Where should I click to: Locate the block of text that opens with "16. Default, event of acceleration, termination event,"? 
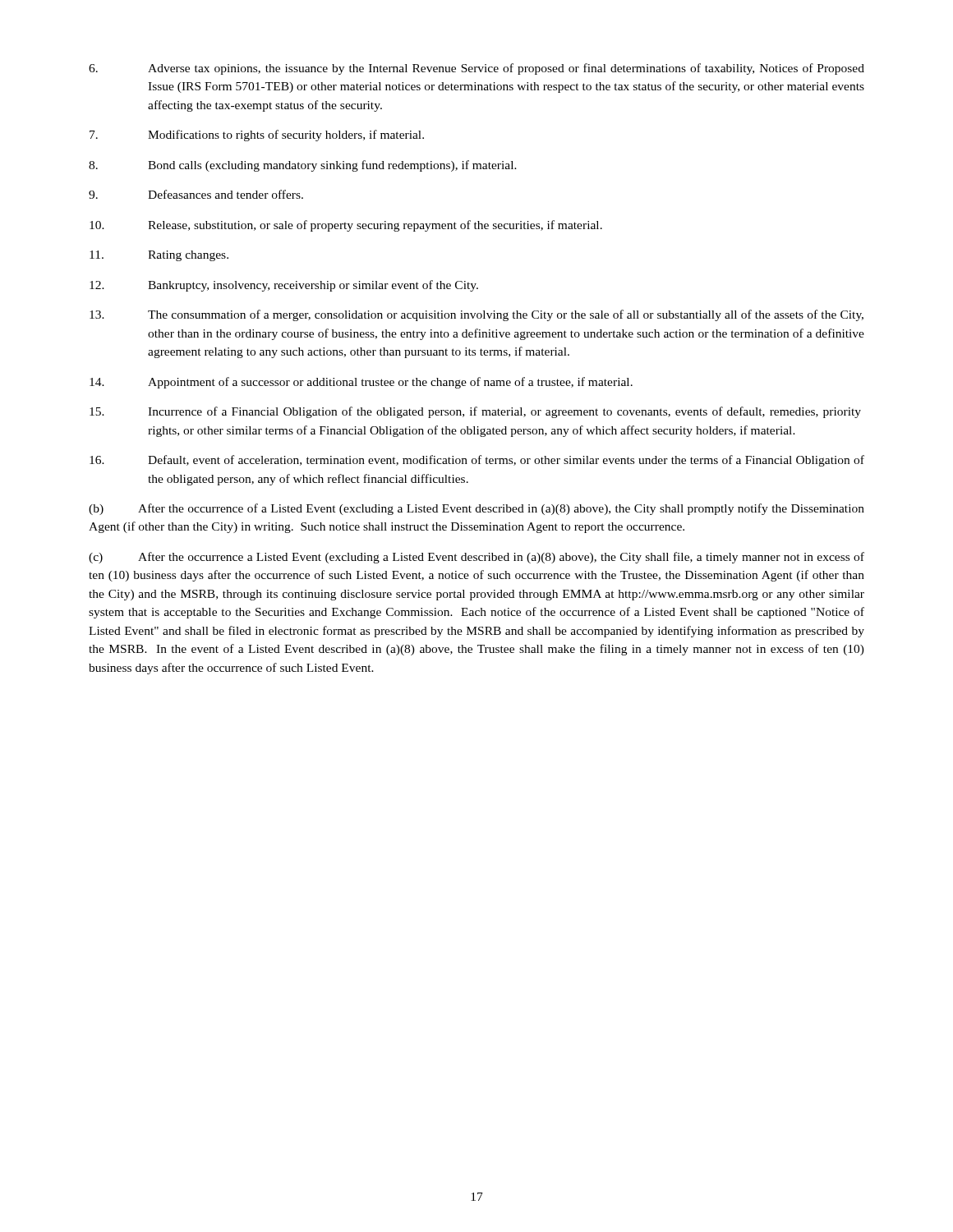pyautogui.click(x=476, y=469)
